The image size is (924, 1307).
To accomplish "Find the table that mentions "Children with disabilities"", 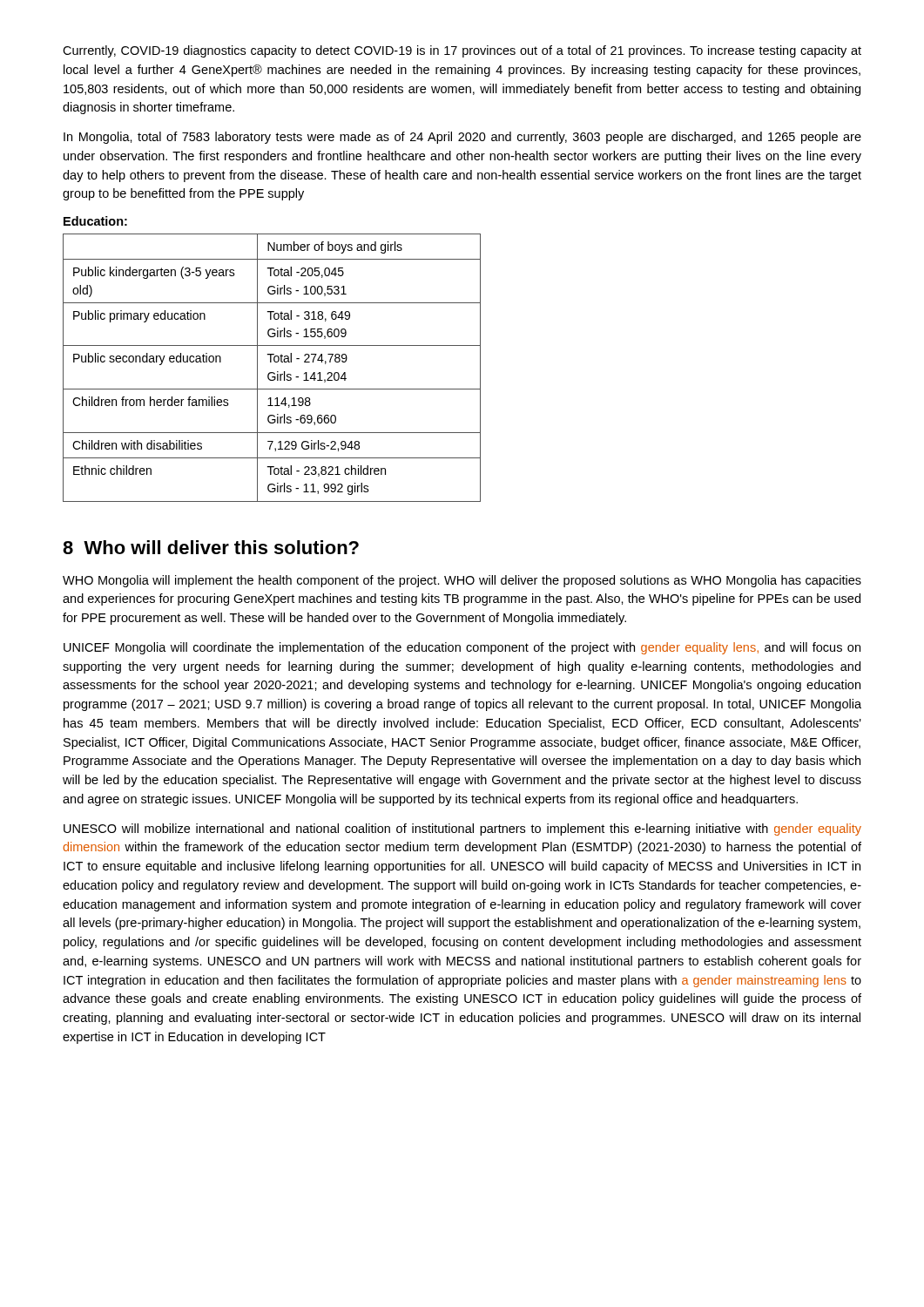I will (462, 368).
